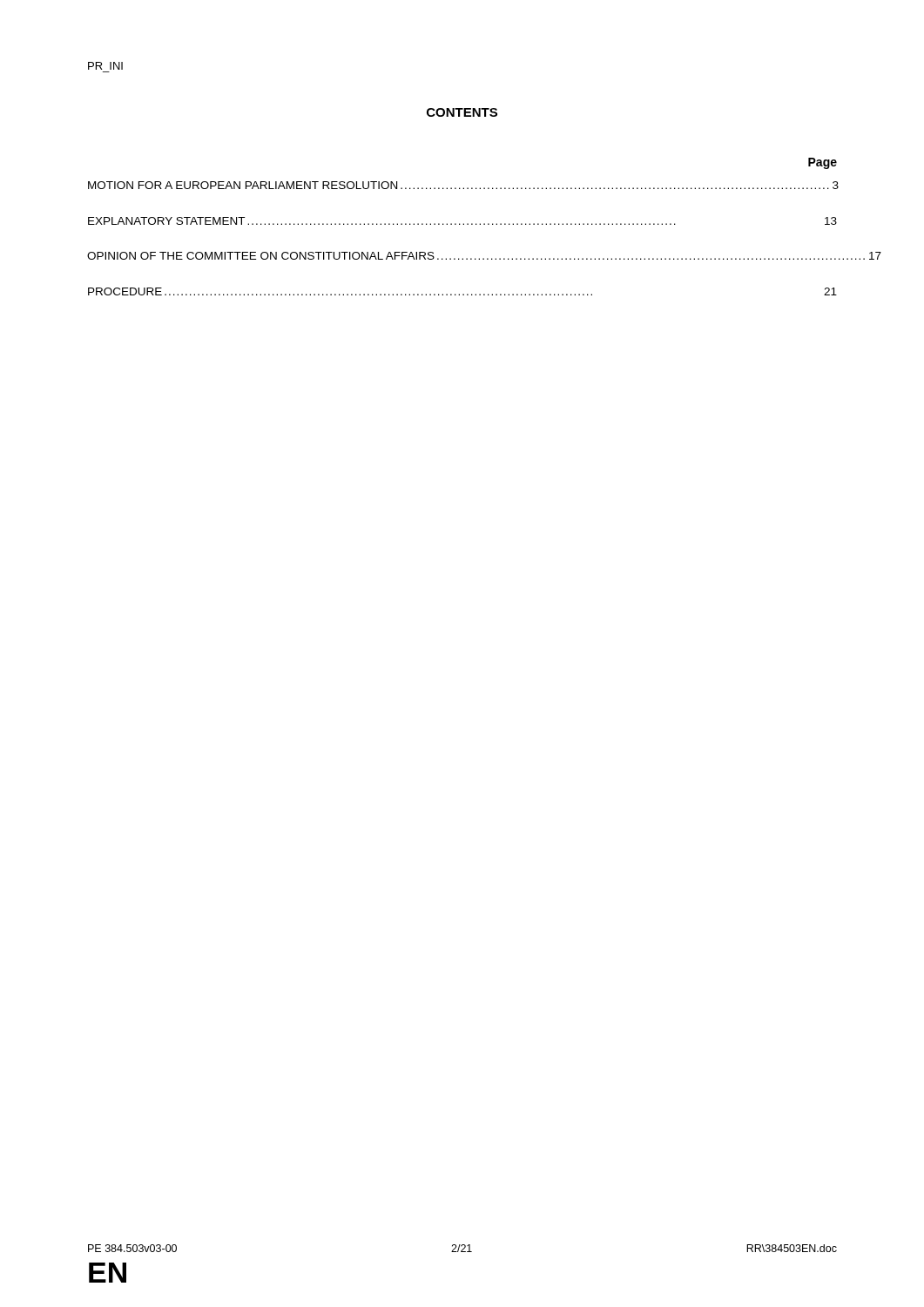This screenshot has width=924, height=1307.
Task: Locate the list item that says "OPINION OF THE COMMITTEE"
Action: (x=462, y=257)
